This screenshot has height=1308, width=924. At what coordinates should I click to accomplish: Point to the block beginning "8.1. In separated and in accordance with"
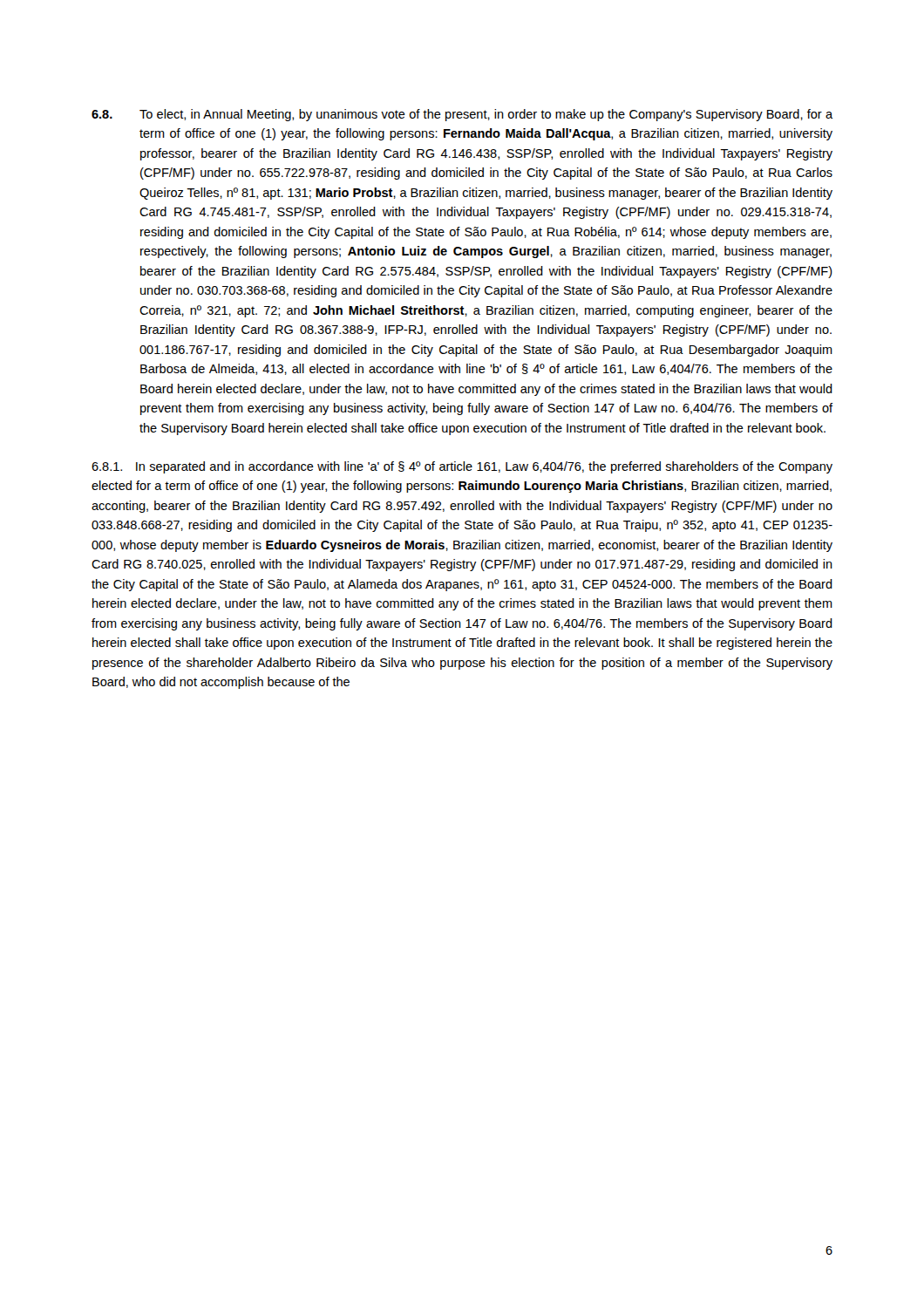point(462,574)
